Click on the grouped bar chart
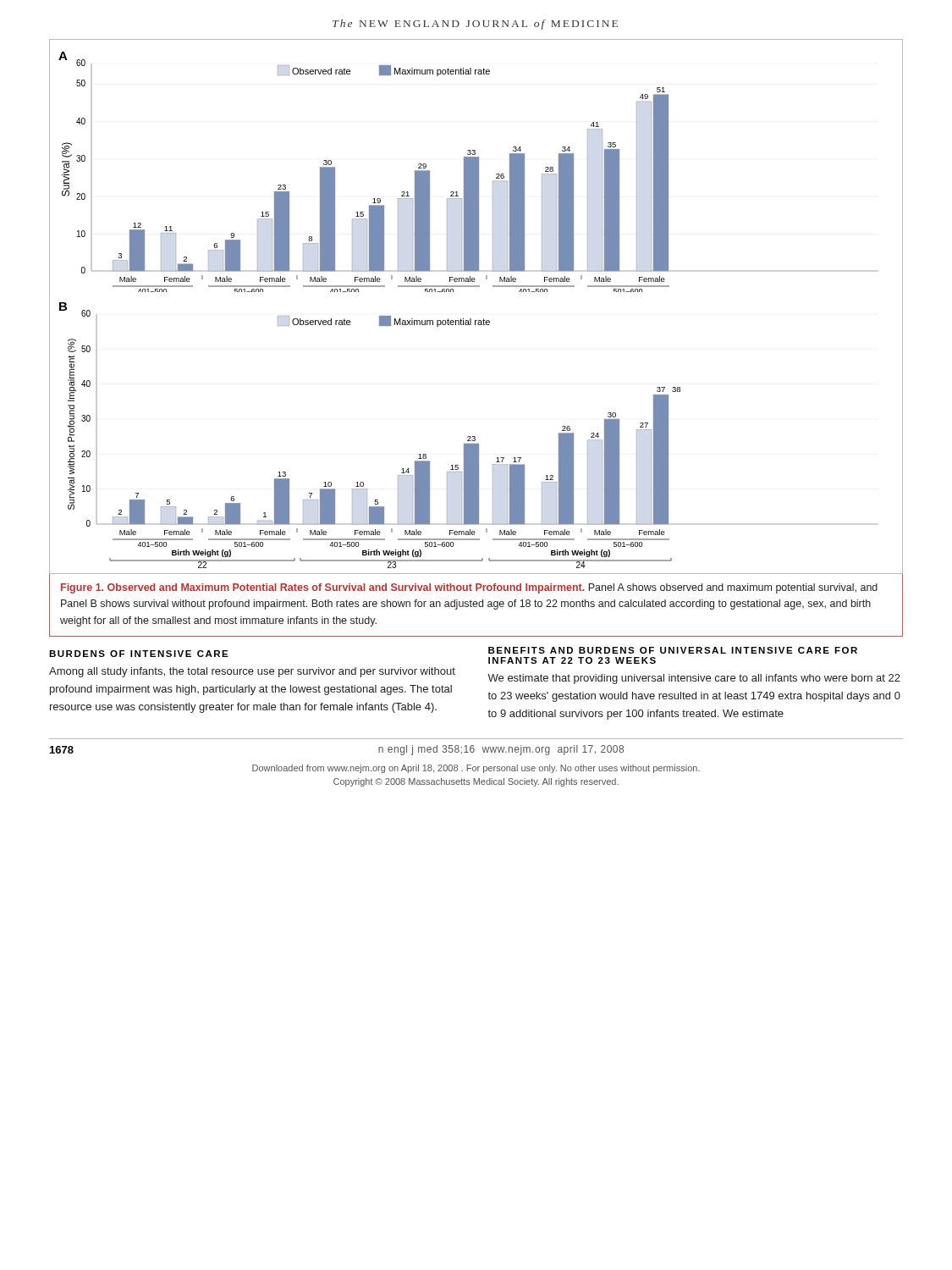 (476, 307)
